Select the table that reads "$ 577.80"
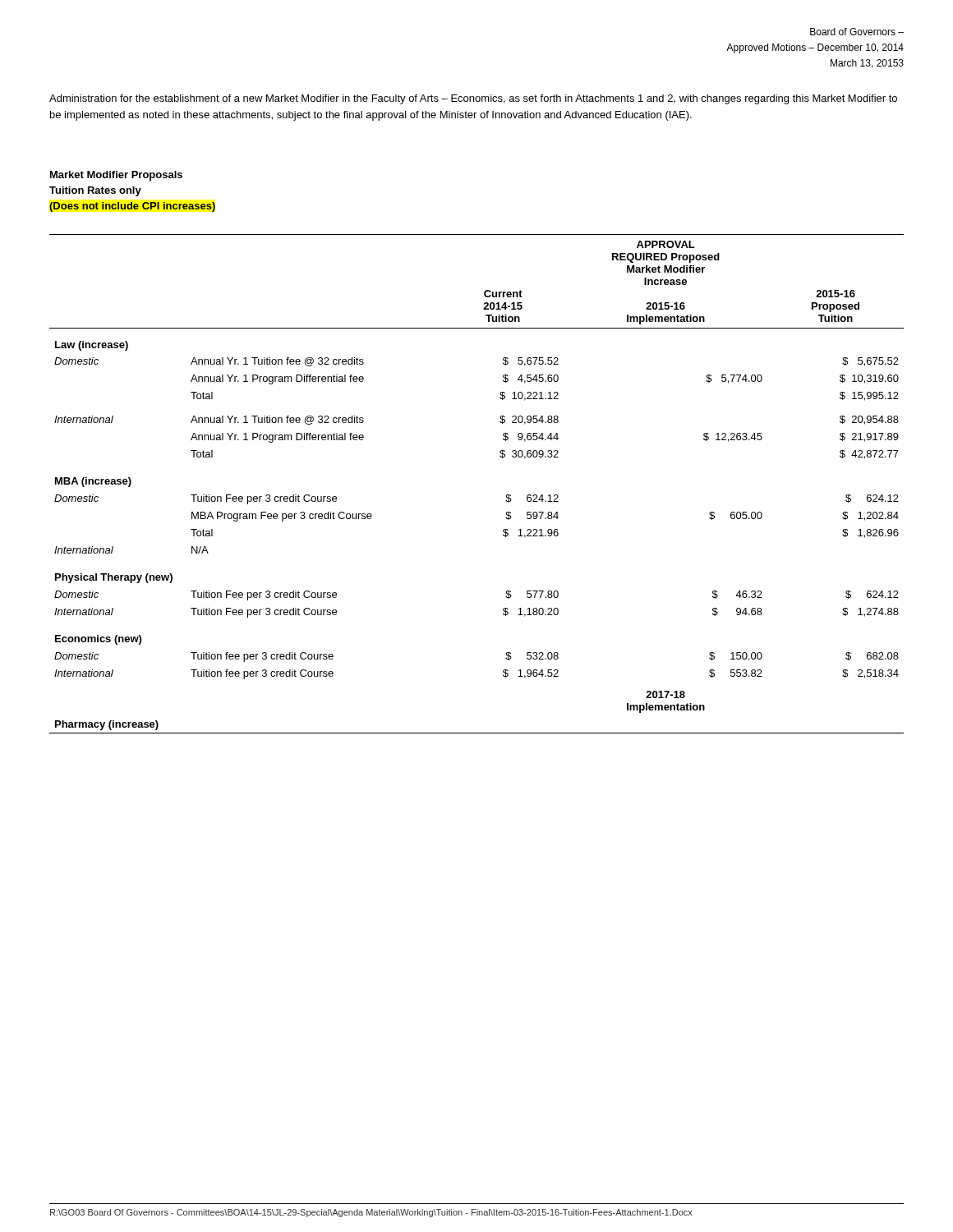The width and height of the screenshot is (953, 1232). 476,484
